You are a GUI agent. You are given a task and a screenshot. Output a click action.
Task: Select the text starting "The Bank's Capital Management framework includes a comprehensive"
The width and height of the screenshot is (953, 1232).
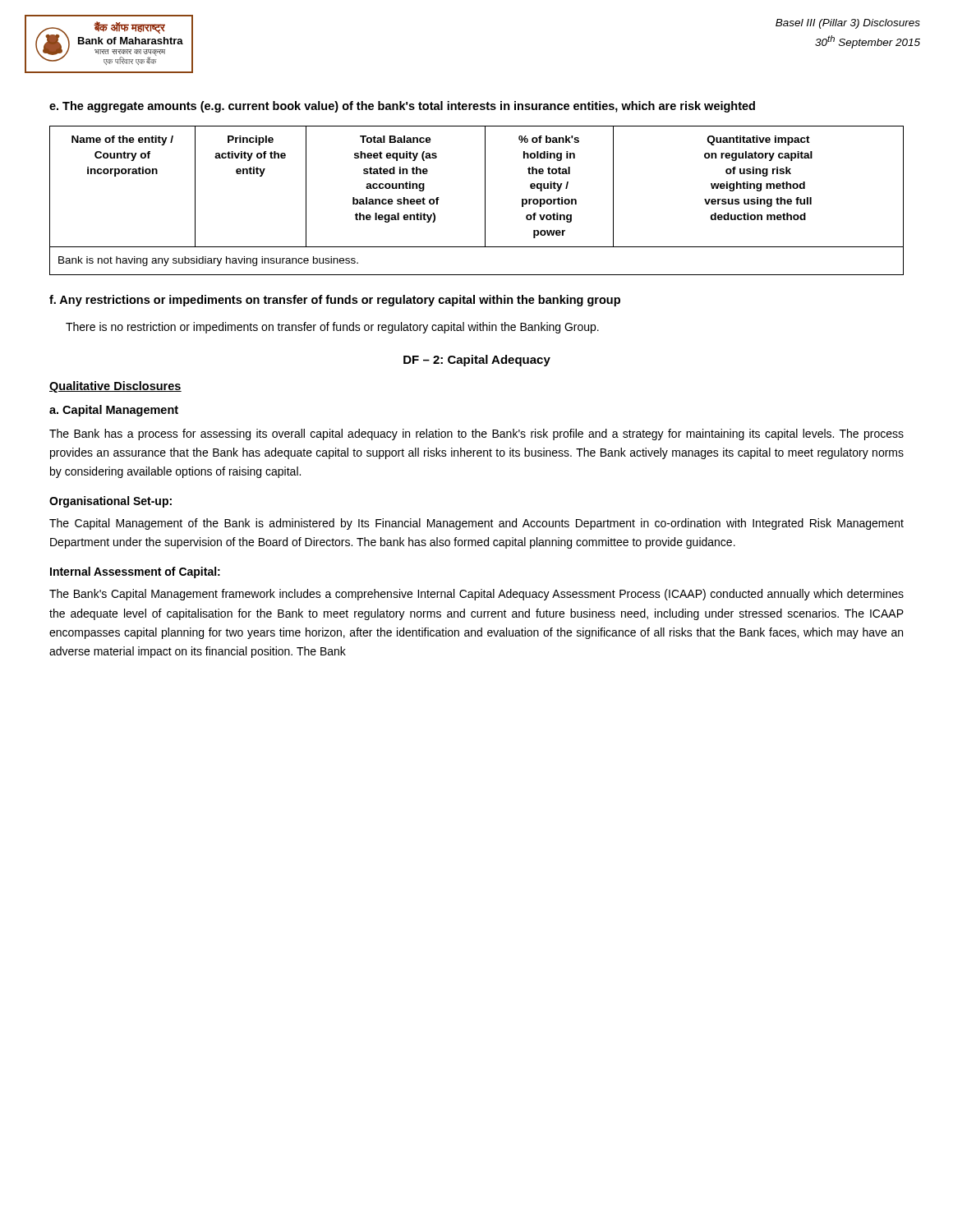[x=476, y=623]
